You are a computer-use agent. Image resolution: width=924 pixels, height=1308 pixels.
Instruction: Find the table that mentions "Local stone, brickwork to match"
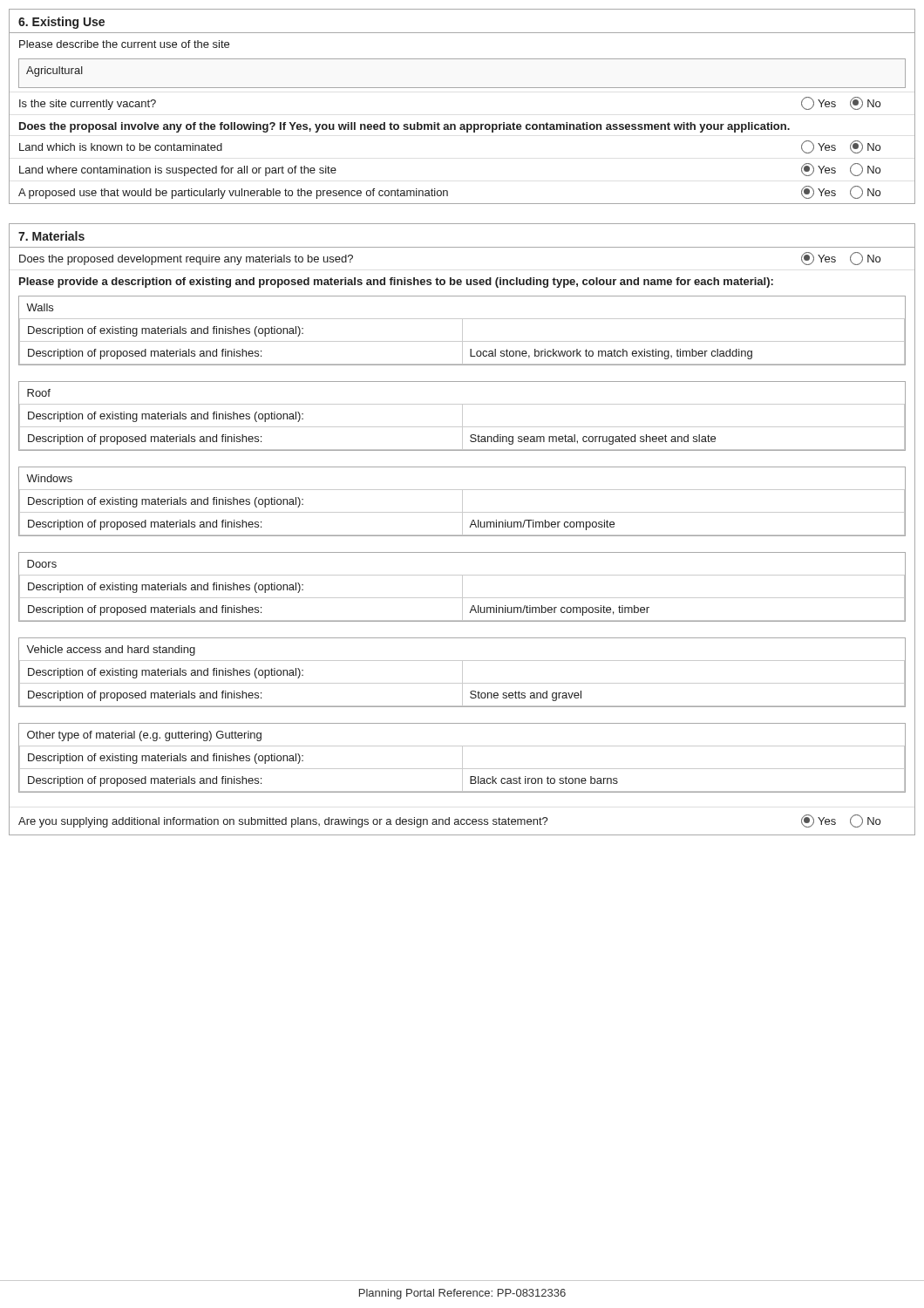click(x=462, y=330)
